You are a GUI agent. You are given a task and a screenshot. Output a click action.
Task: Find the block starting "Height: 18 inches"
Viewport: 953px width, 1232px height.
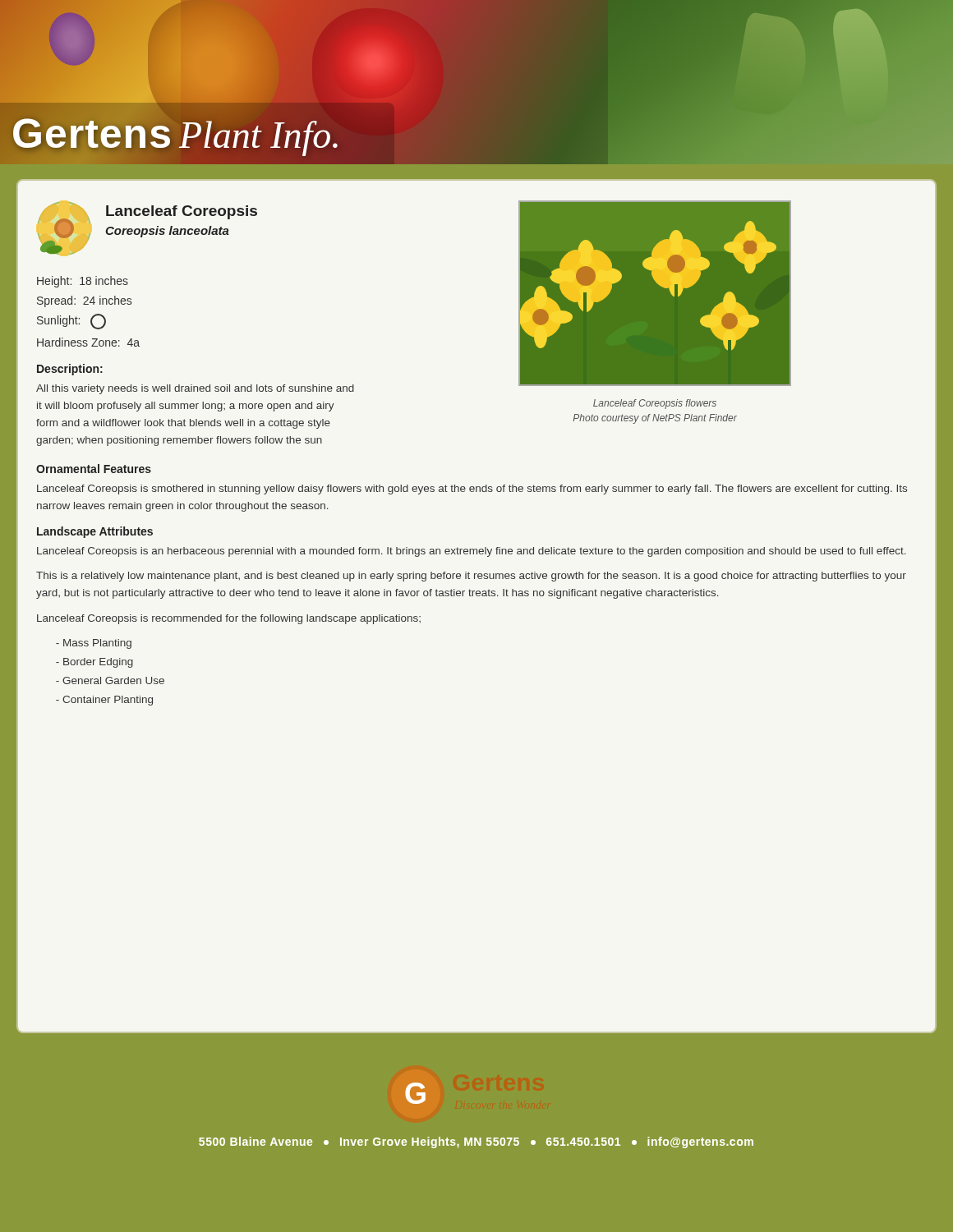[82, 281]
